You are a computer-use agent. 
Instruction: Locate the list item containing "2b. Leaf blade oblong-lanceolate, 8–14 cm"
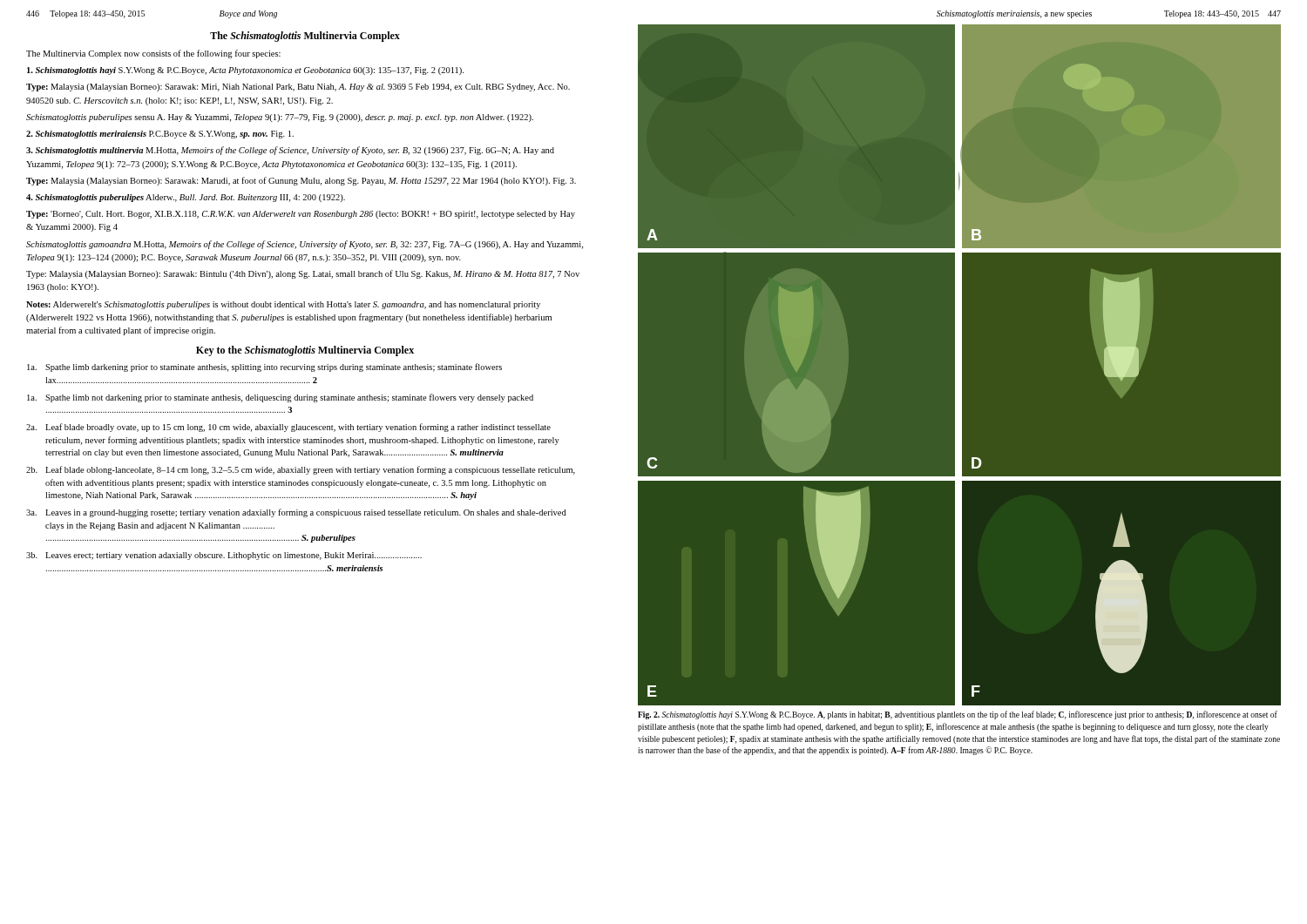(x=305, y=483)
